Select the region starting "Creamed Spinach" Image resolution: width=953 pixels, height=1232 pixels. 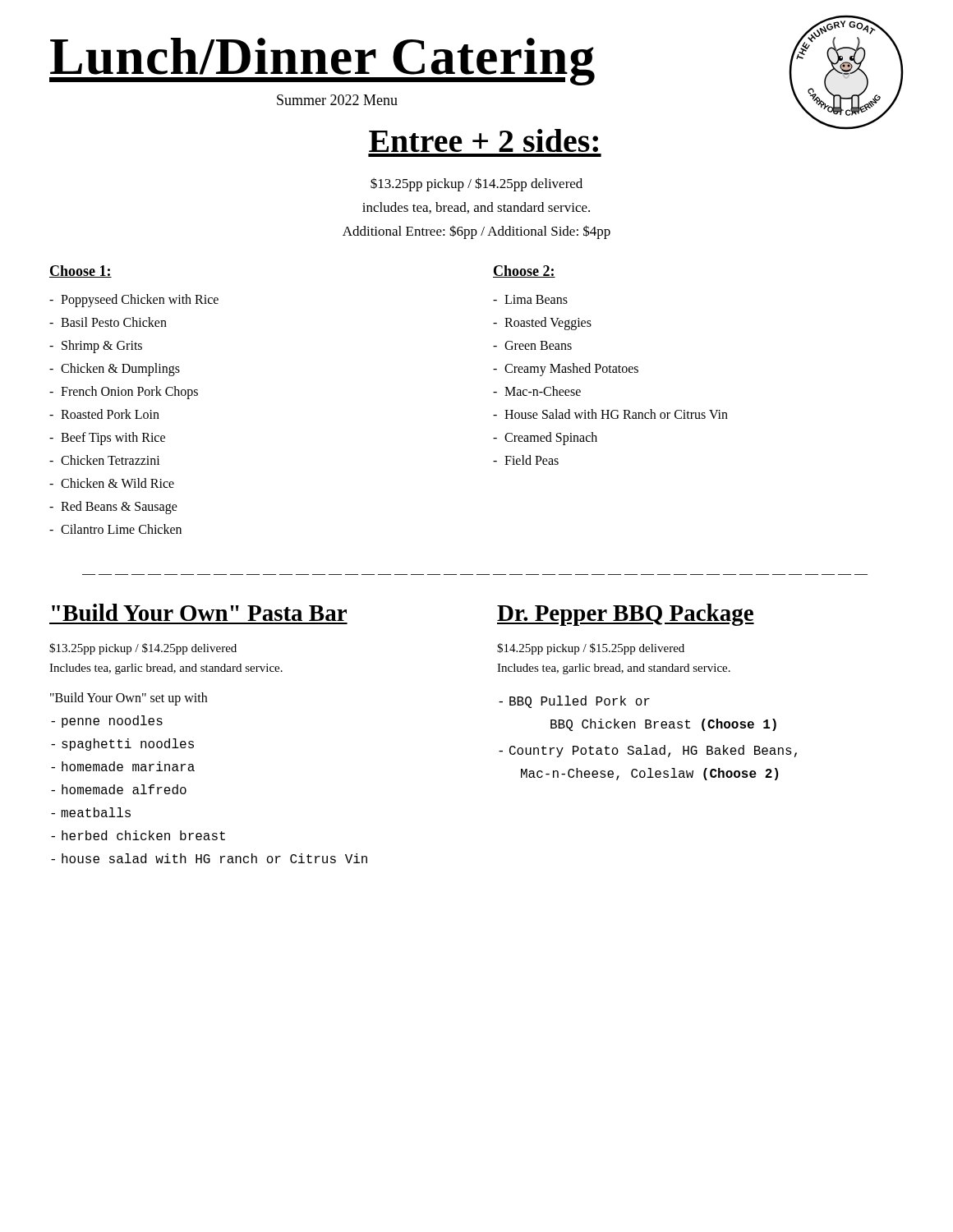pos(545,438)
